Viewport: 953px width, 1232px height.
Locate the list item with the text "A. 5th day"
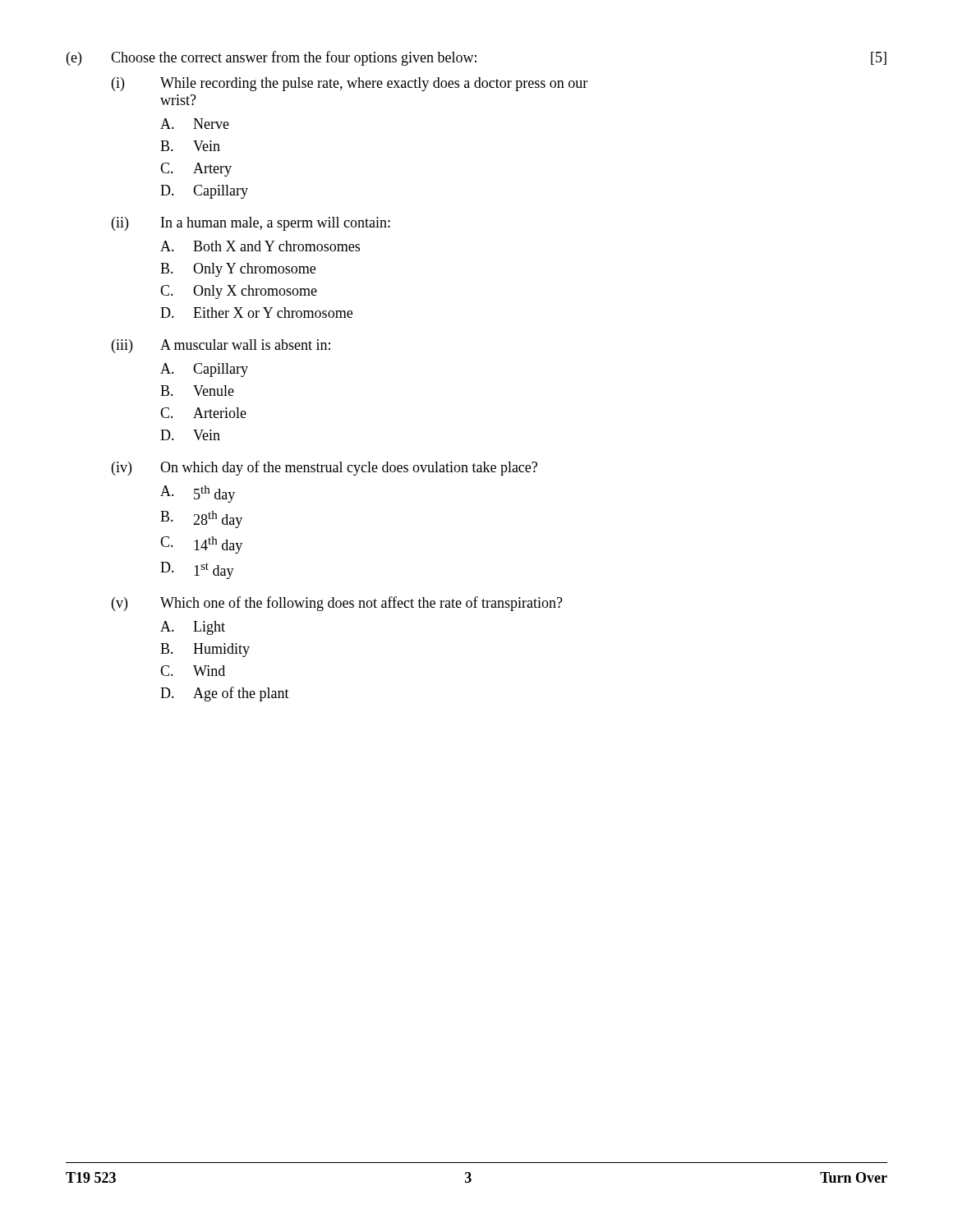(198, 494)
